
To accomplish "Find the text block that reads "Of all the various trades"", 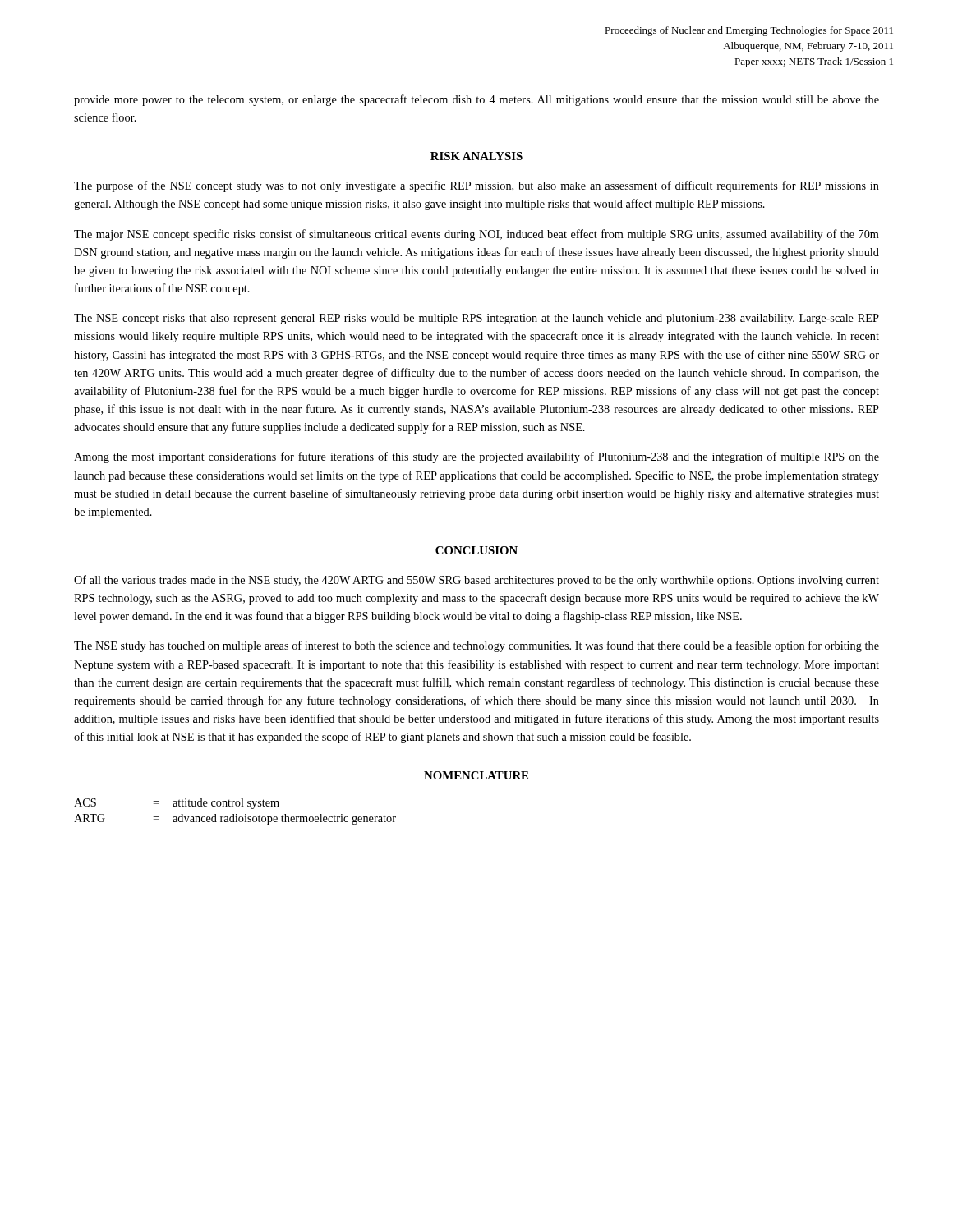I will (x=476, y=598).
